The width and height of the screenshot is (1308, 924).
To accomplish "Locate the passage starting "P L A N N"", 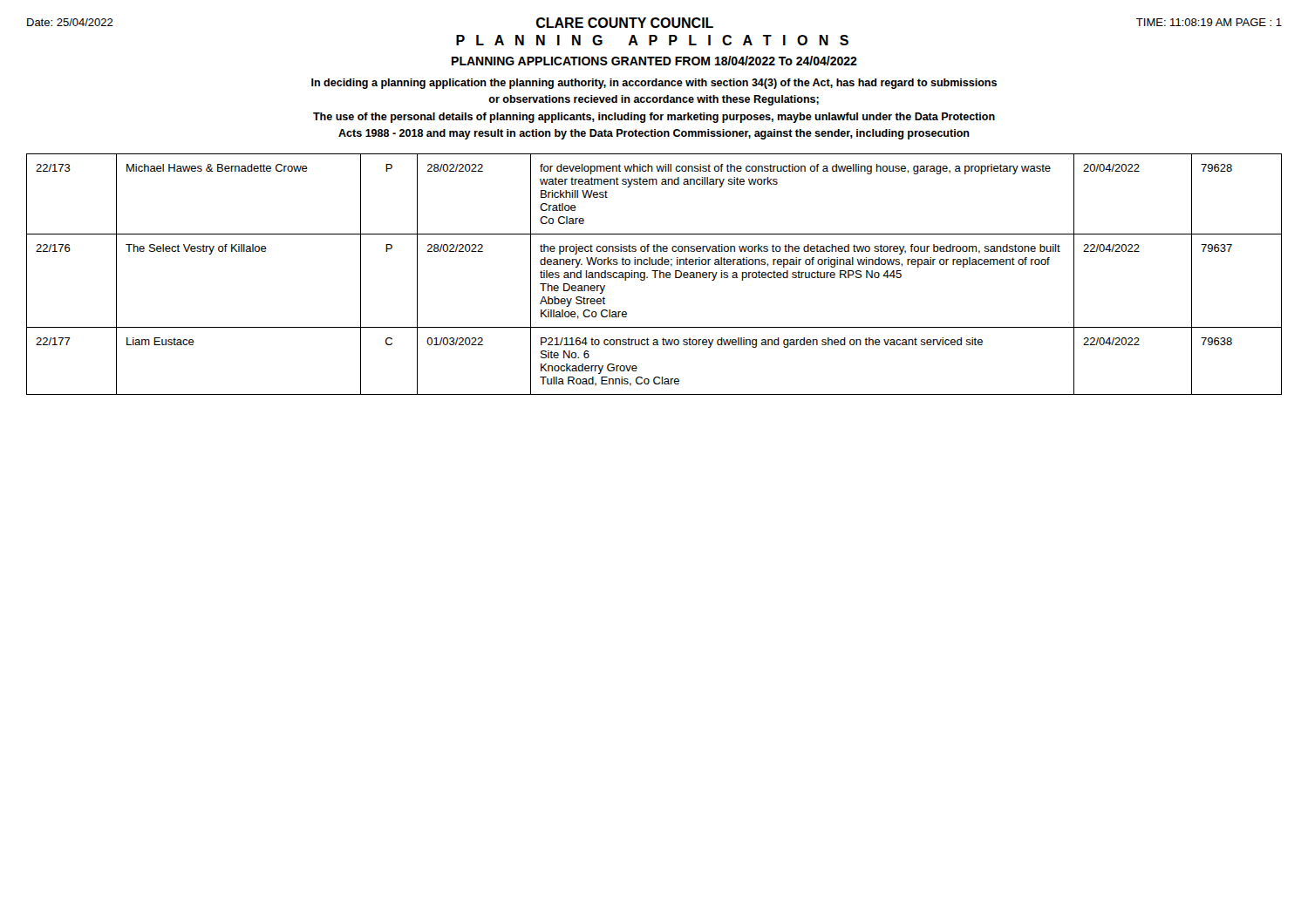I will click(x=654, y=41).
